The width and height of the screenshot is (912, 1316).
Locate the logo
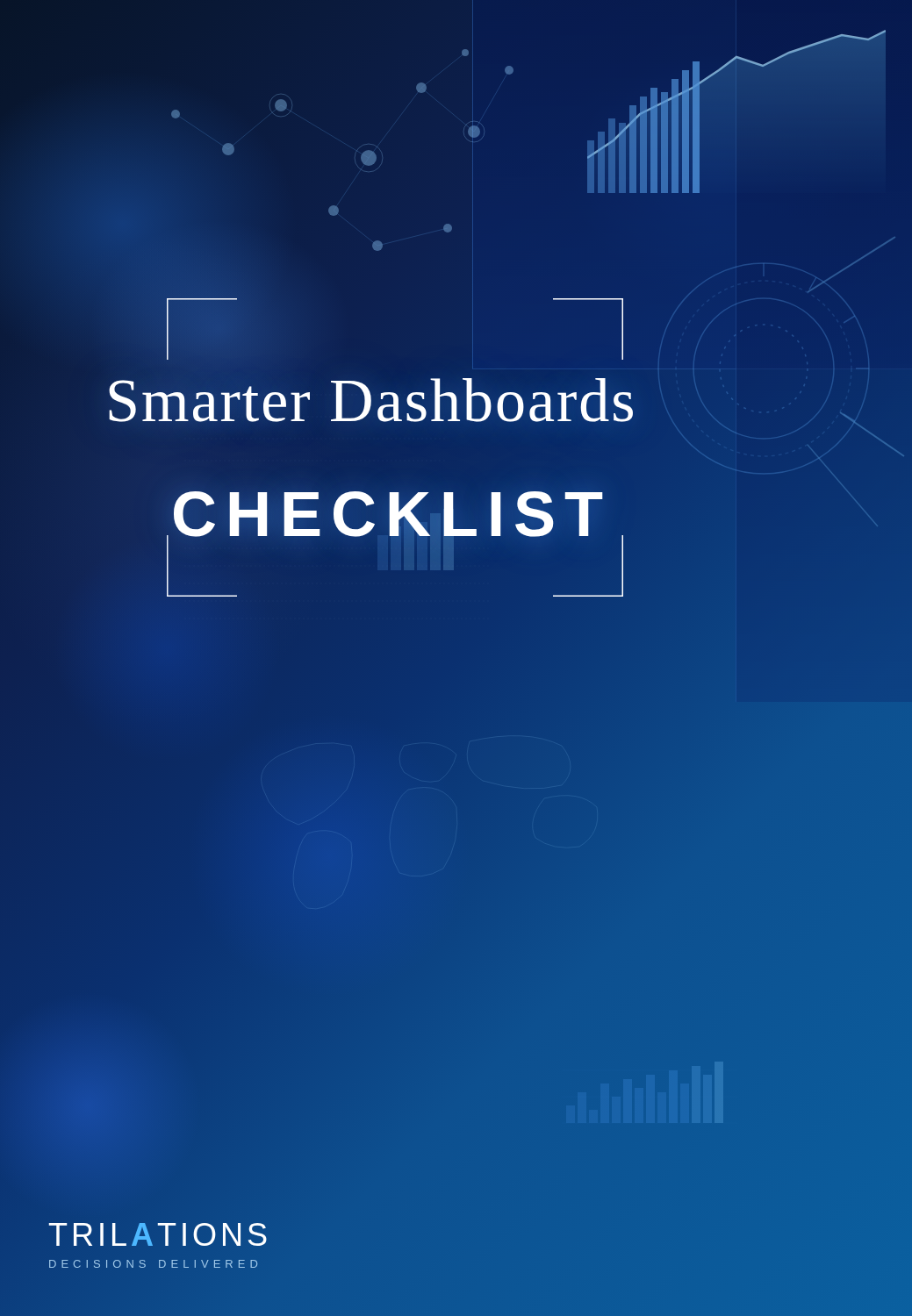(189, 1243)
